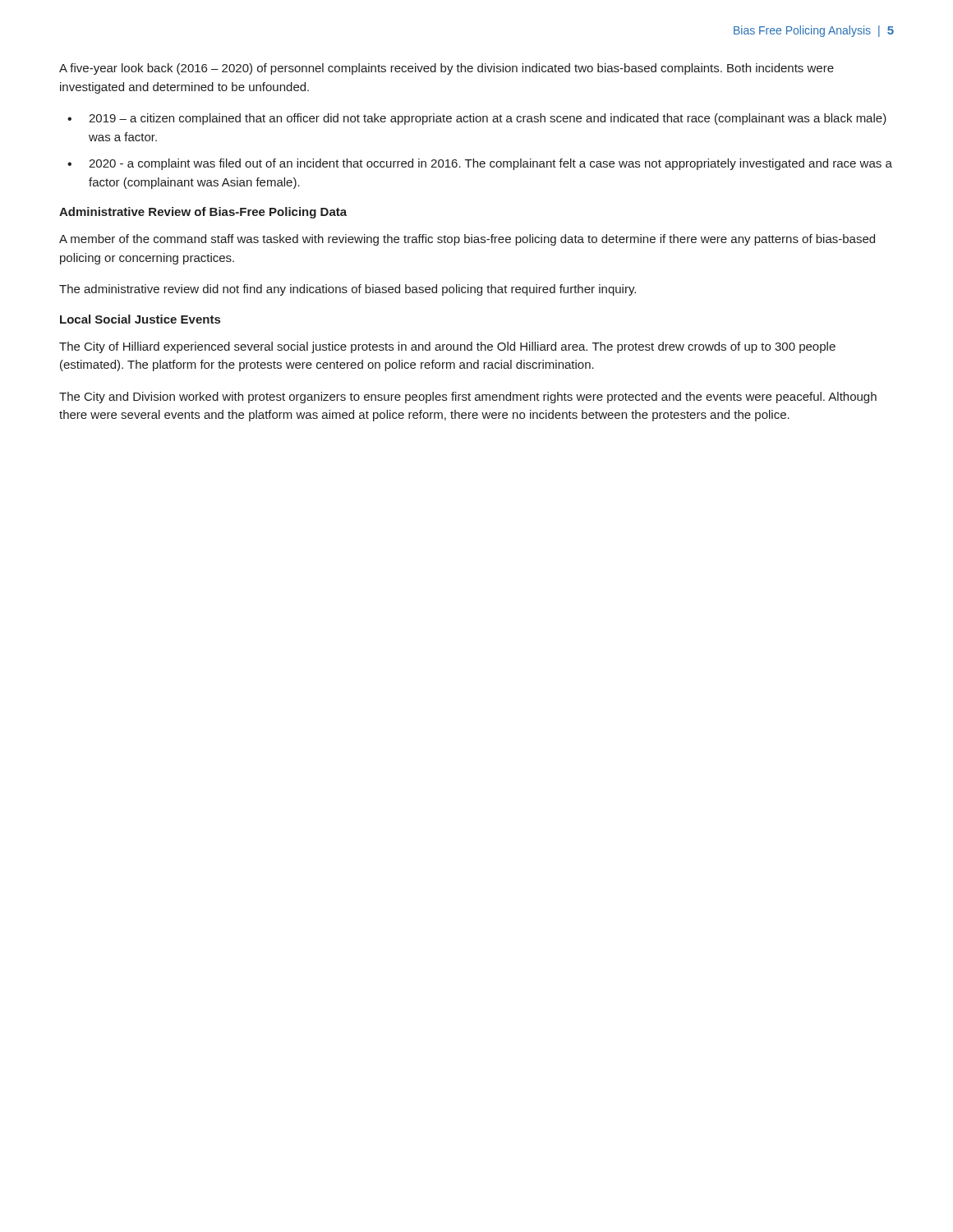Find the text block that says "A member of"
The image size is (953, 1232).
(x=468, y=248)
